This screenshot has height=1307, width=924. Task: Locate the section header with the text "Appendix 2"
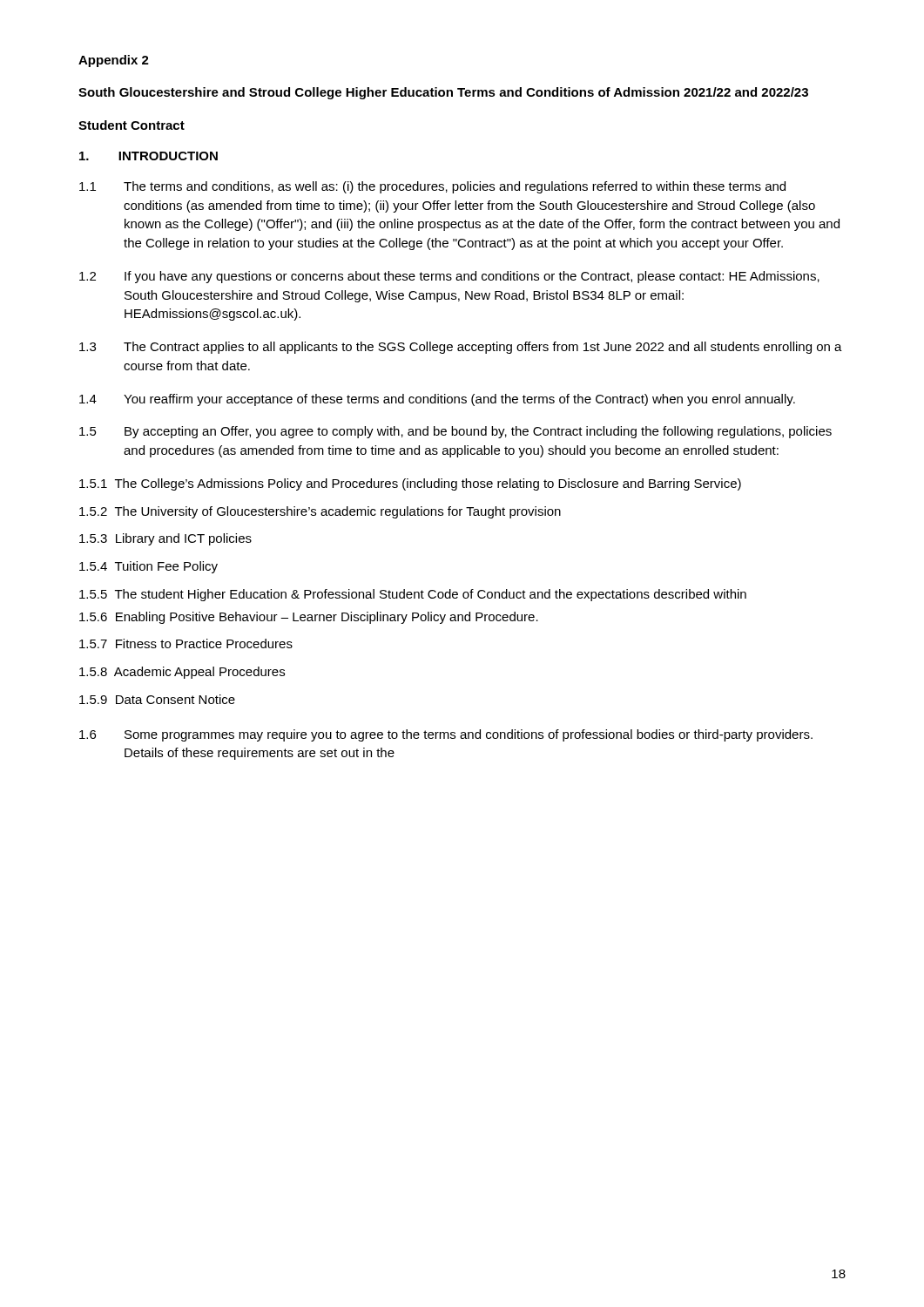(114, 60)
